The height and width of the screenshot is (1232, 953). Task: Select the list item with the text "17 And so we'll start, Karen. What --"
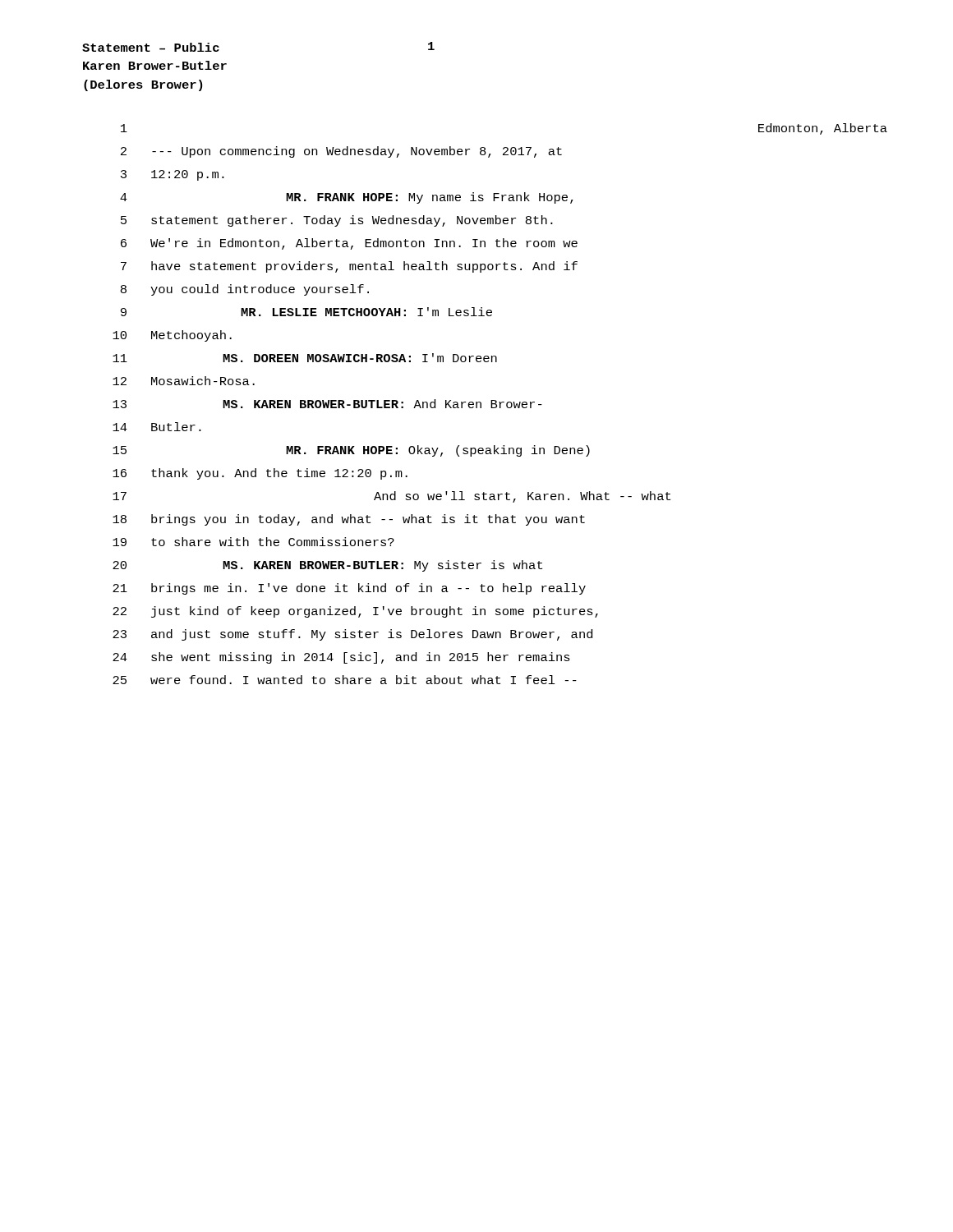[x=485, y=497]
